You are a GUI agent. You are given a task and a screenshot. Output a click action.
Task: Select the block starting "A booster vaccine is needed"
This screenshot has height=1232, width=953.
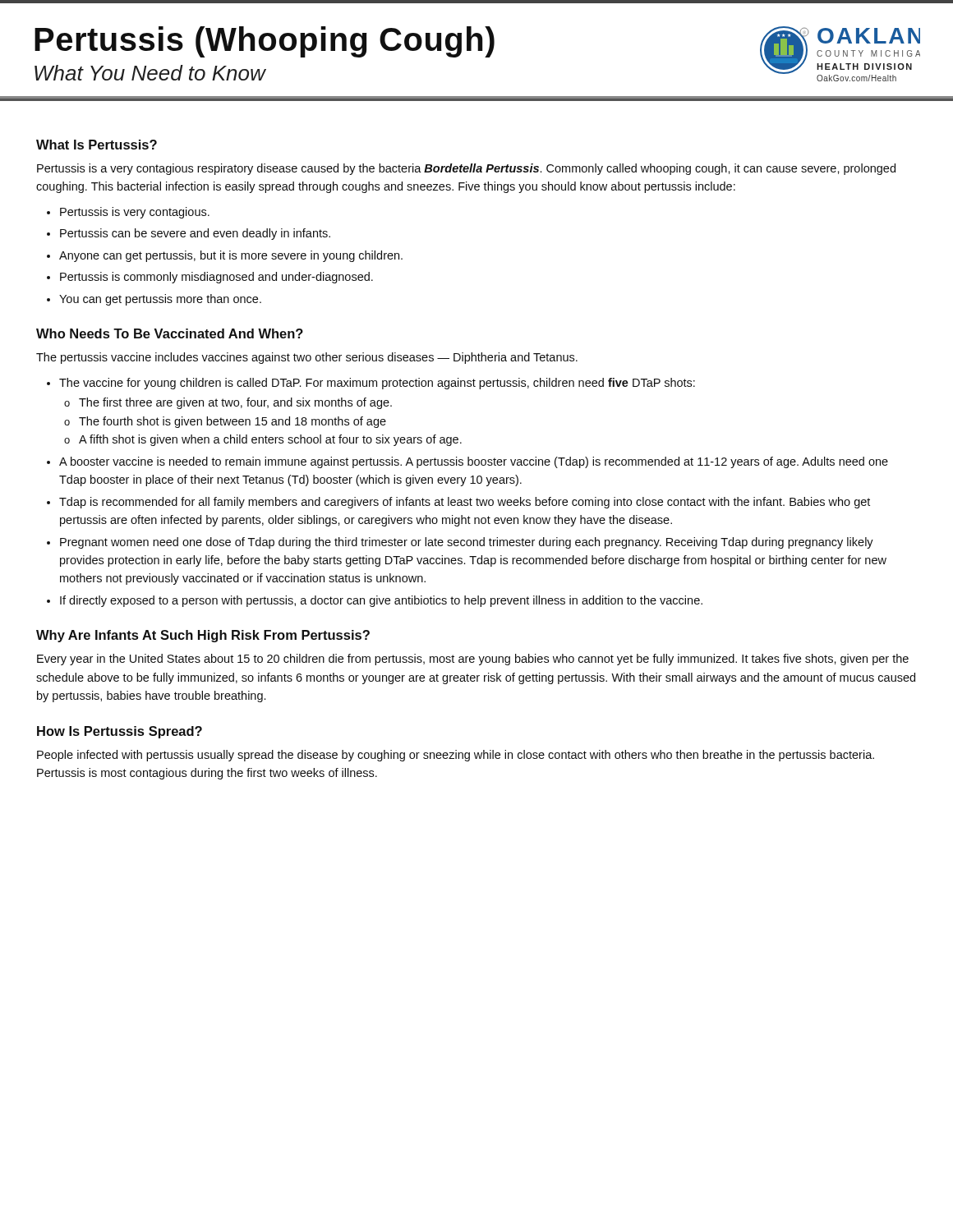point(474,471)
